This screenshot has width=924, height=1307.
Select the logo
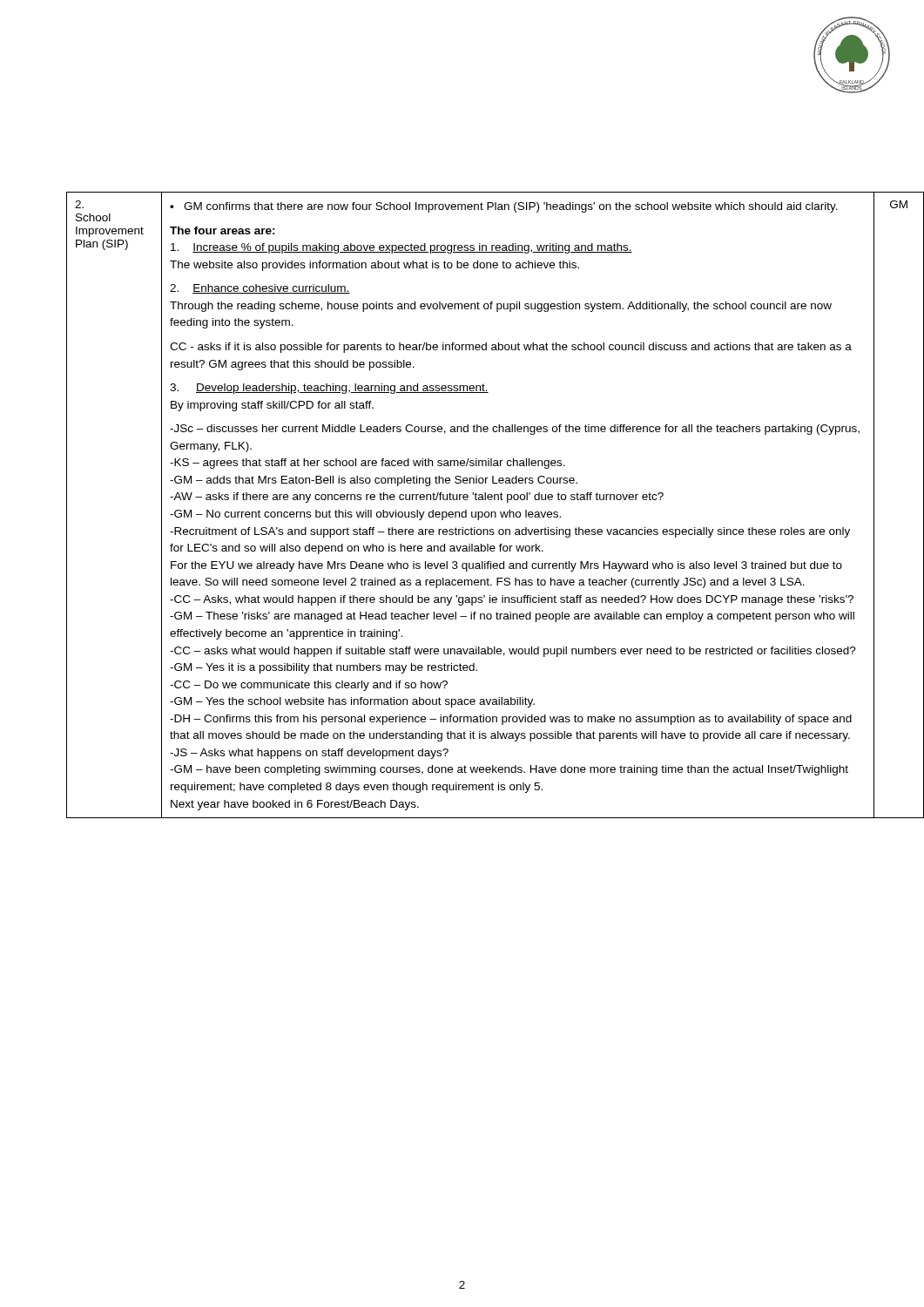pyautogui.click(x=852, y=55)
